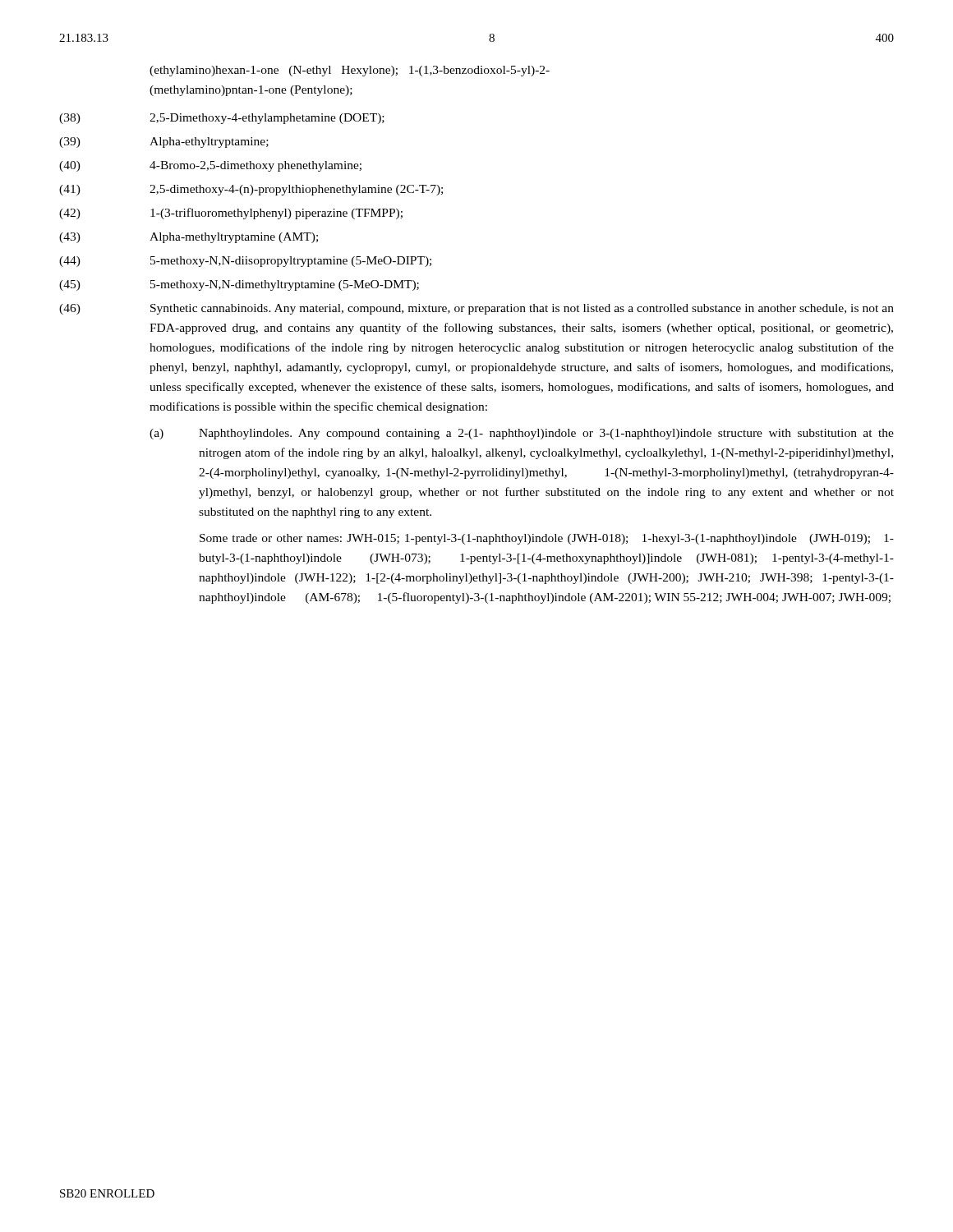Image resolution: width=953 pixels, height=1232 pixels.
Task: Find the block on this page that starts "(a) Naphthoylindoles. Any compound"
Action: click(x=522, y=473)
